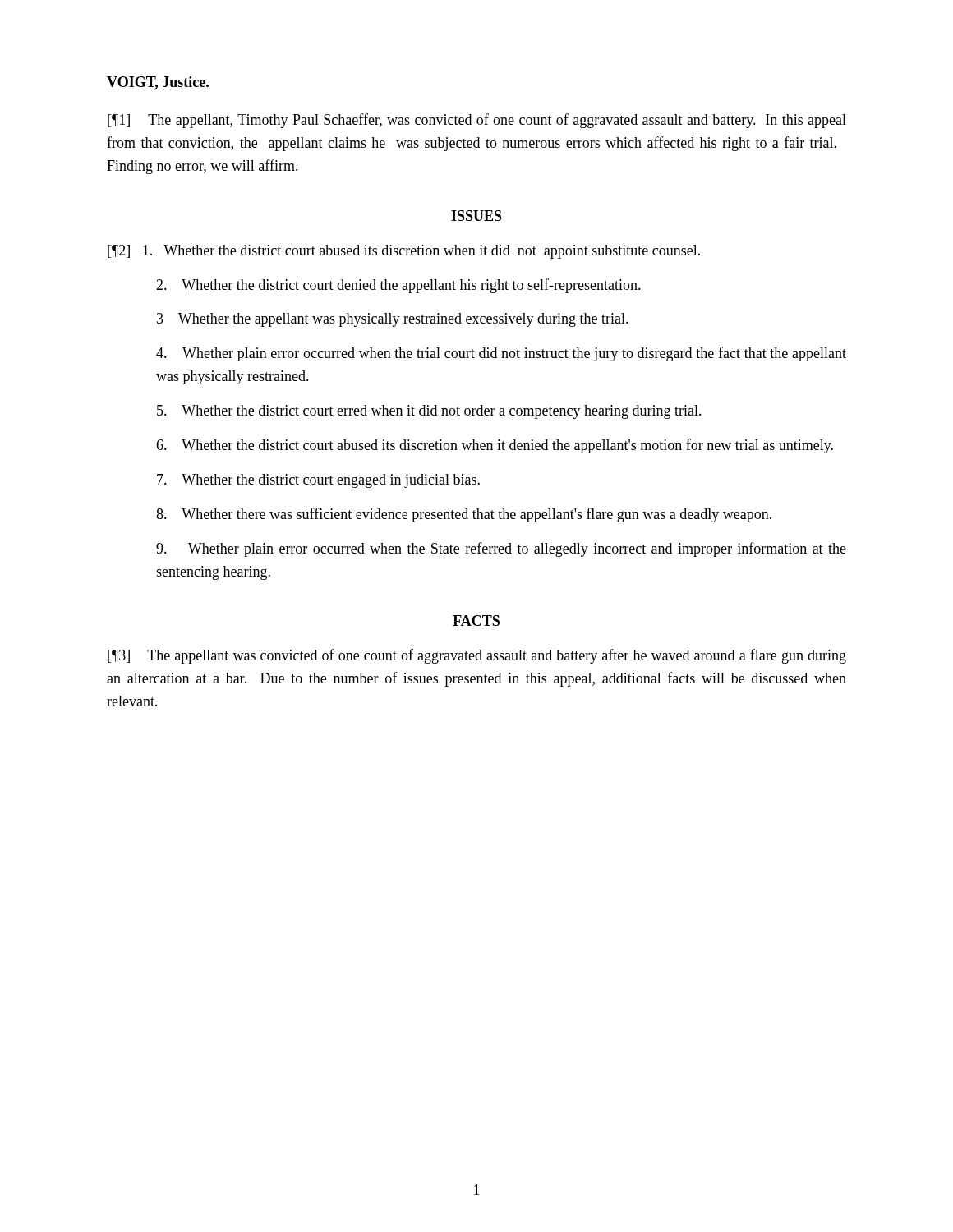Find the element starting "3 Whether the appellant was physically restrained"

coord(392,319)
